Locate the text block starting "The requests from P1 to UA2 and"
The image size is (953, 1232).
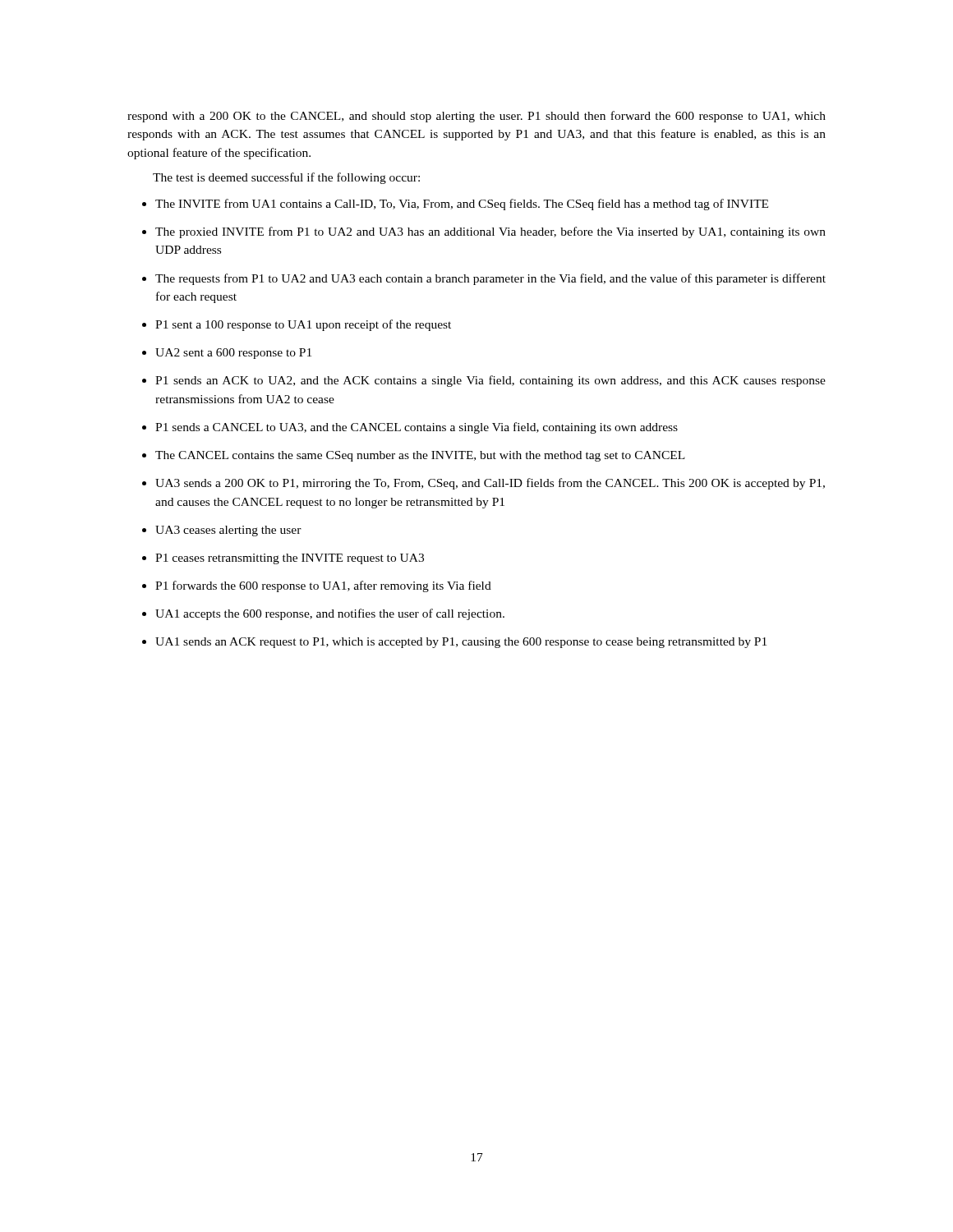click(491, 287)
